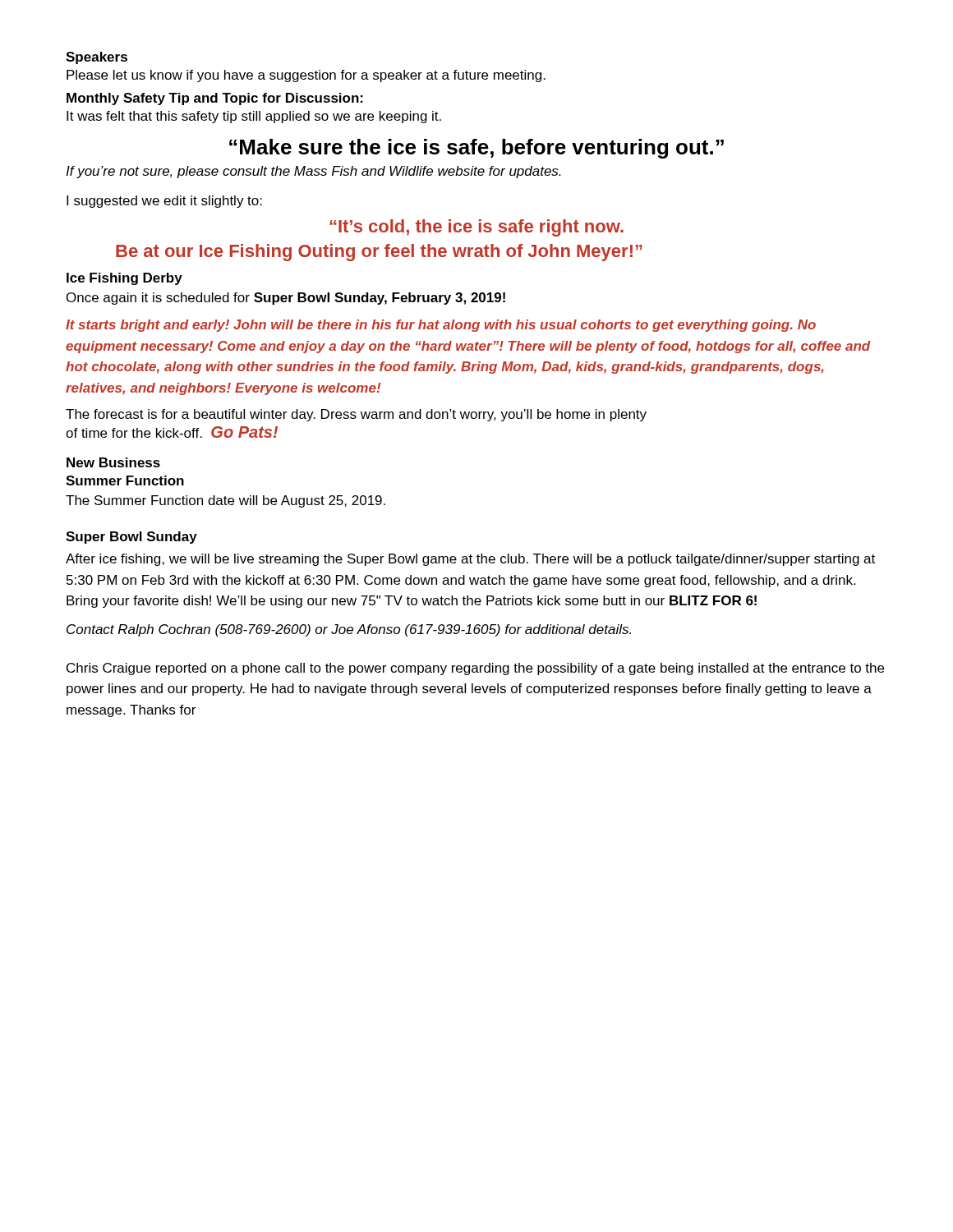Click where it says "Monthly Safety Tip and Topic for Discussion:"
Image resolution: width=953 pixels, height=1232 pixels.
[x=215, y=98]
